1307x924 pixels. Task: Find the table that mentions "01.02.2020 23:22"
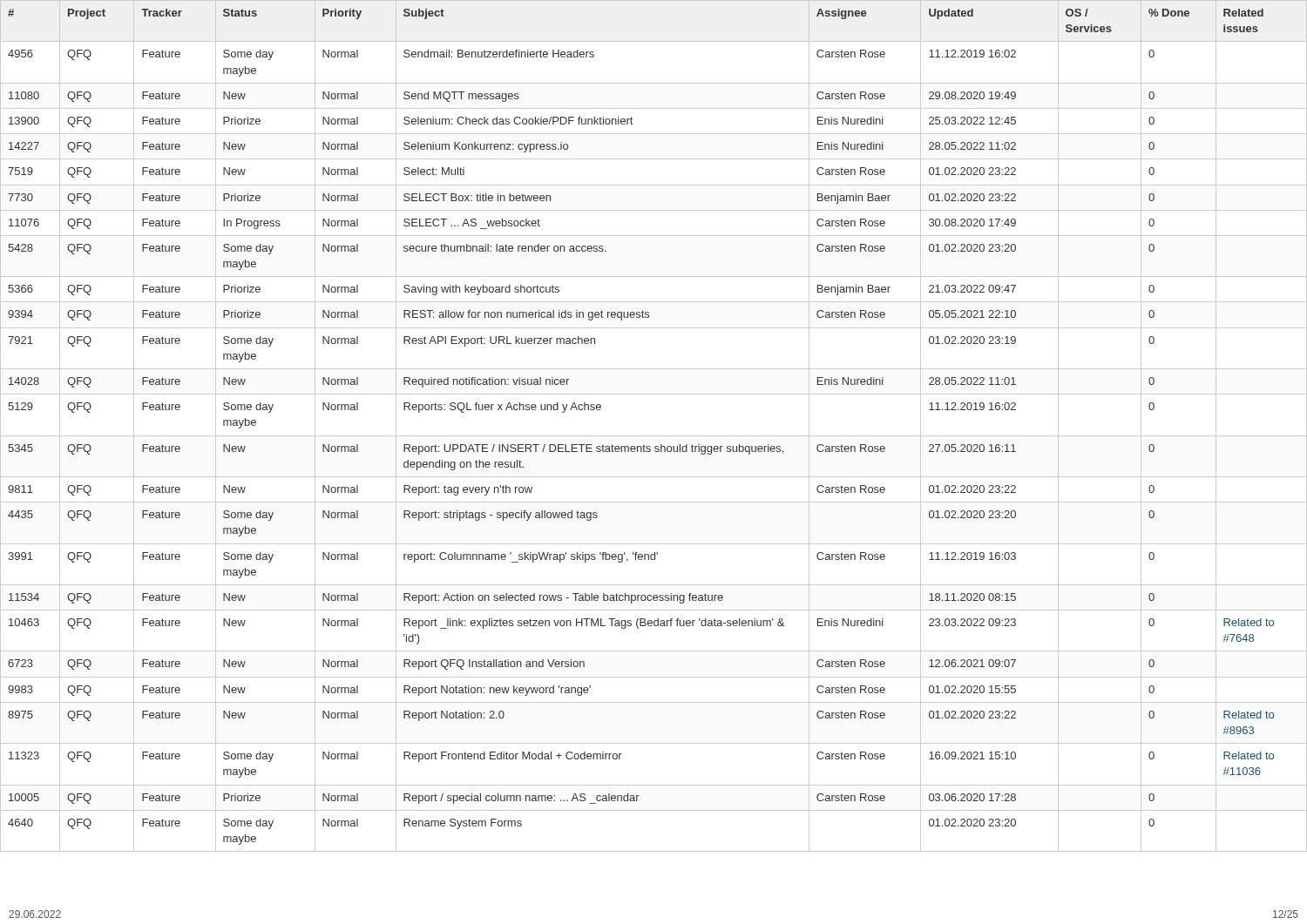tap(654, 449)
